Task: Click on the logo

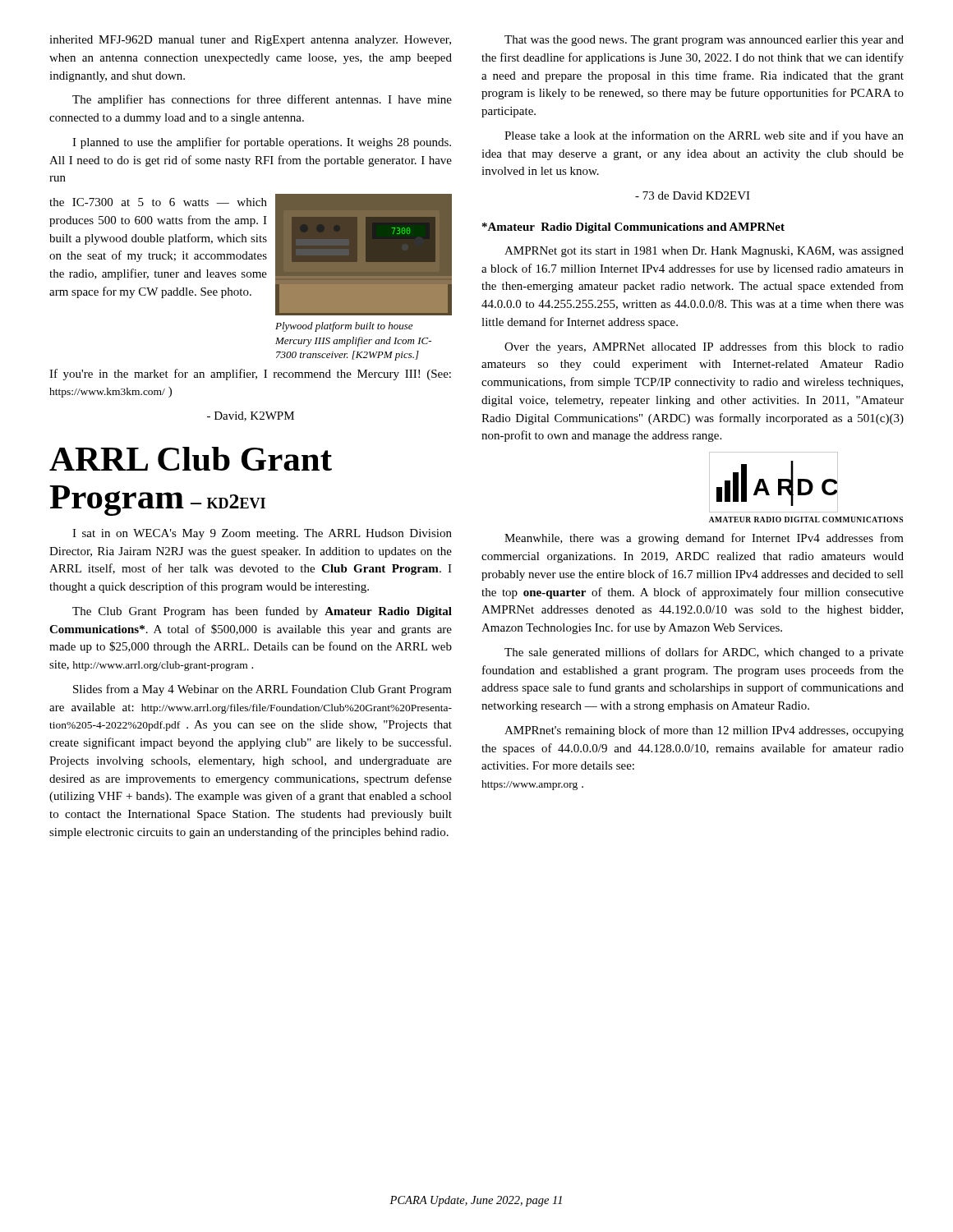Action: tap(806, 488)
